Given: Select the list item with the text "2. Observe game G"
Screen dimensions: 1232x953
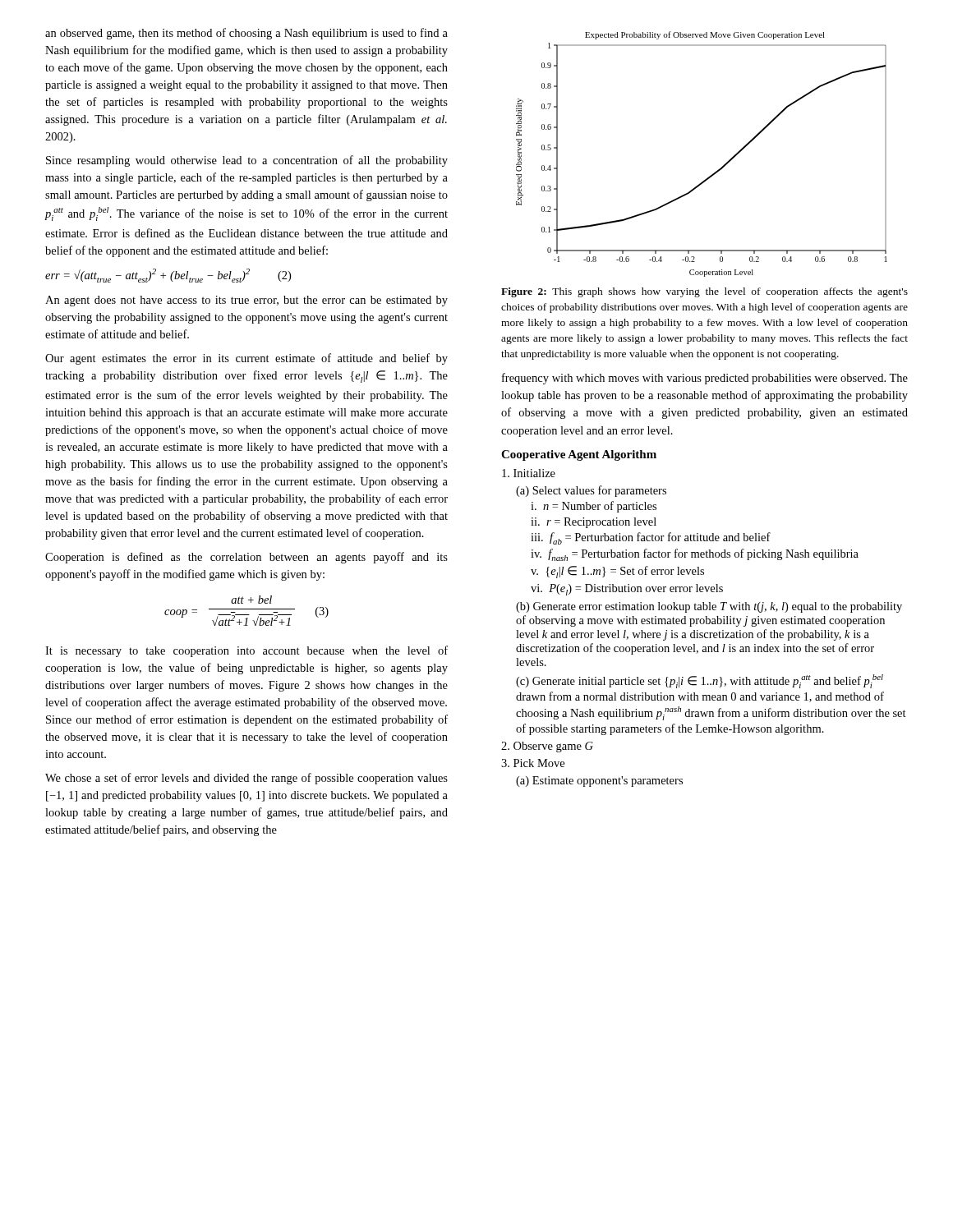Looking at the screenshot, I should pos(547,745).
